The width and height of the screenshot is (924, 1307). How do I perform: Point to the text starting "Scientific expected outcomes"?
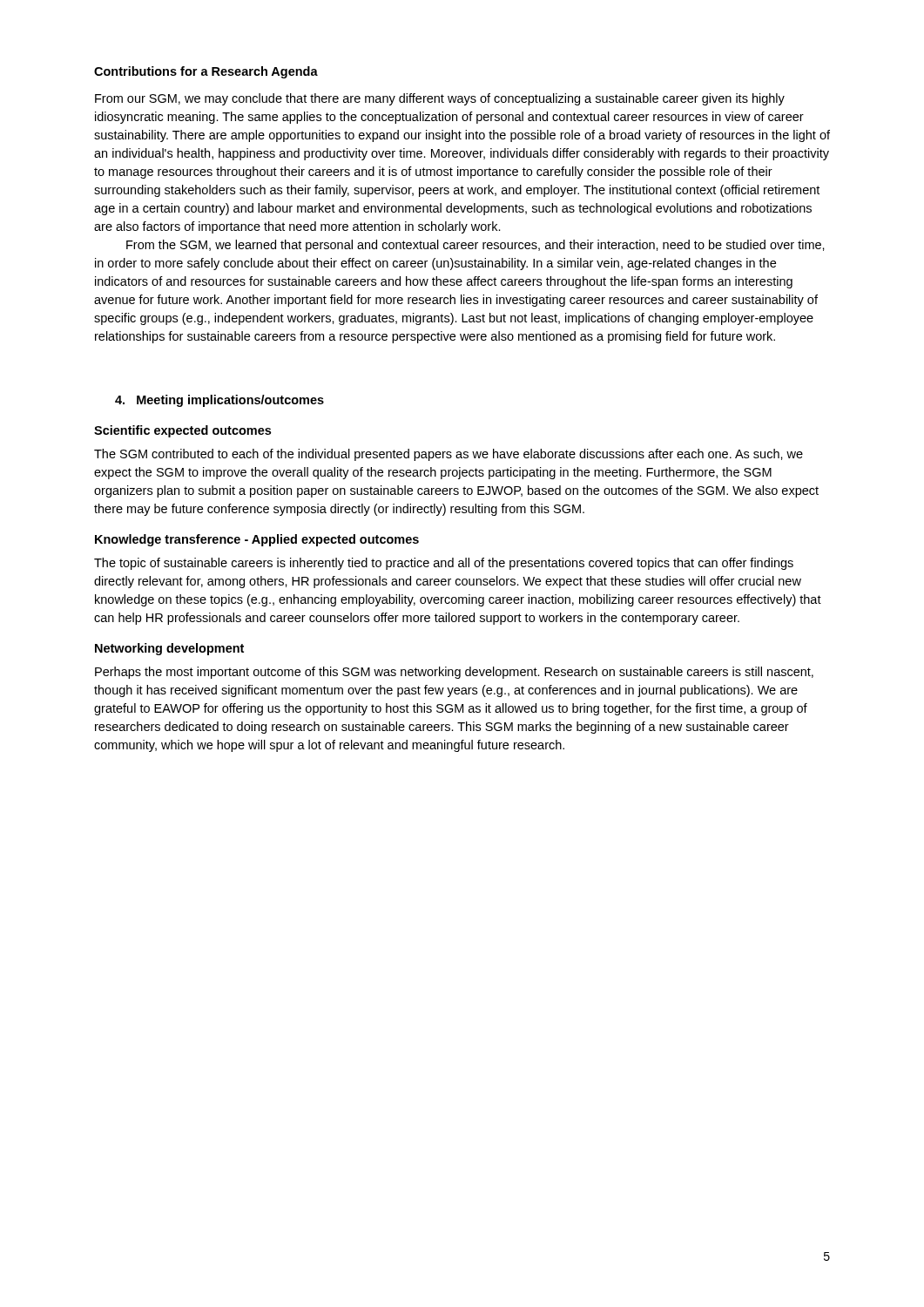point(183,431)
